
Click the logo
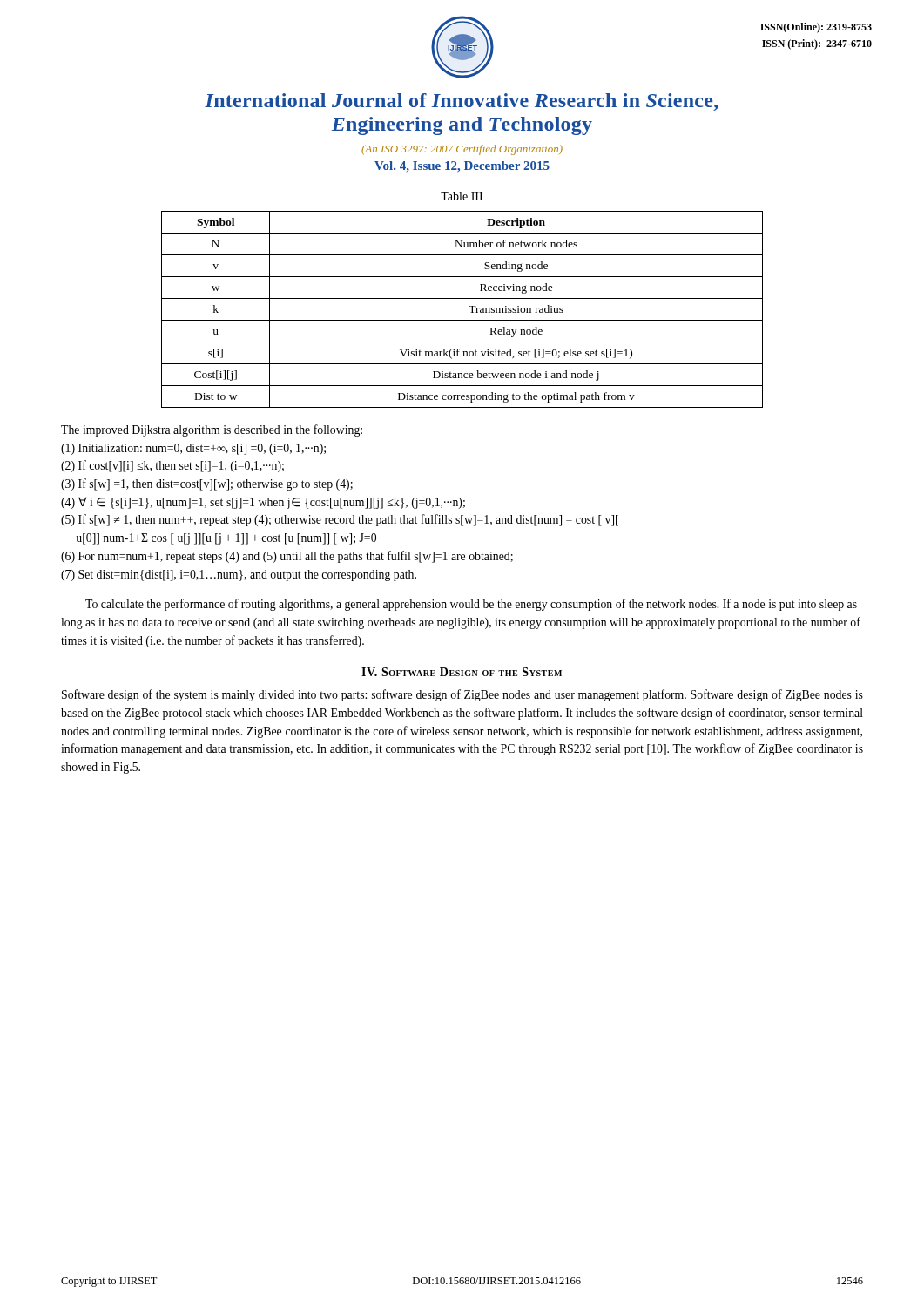(462, 49)
